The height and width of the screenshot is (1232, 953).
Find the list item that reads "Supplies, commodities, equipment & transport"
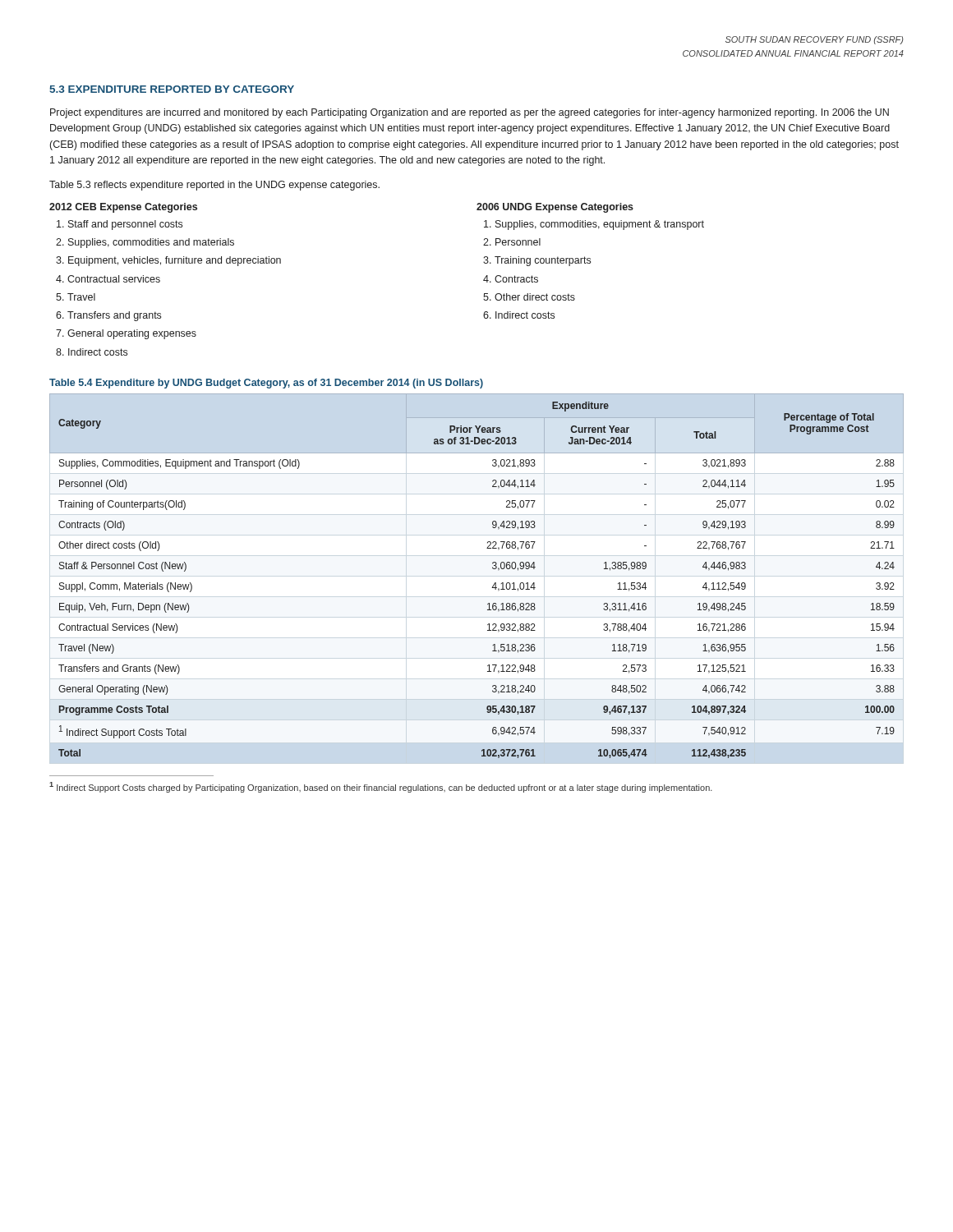[x=599, y=224]
